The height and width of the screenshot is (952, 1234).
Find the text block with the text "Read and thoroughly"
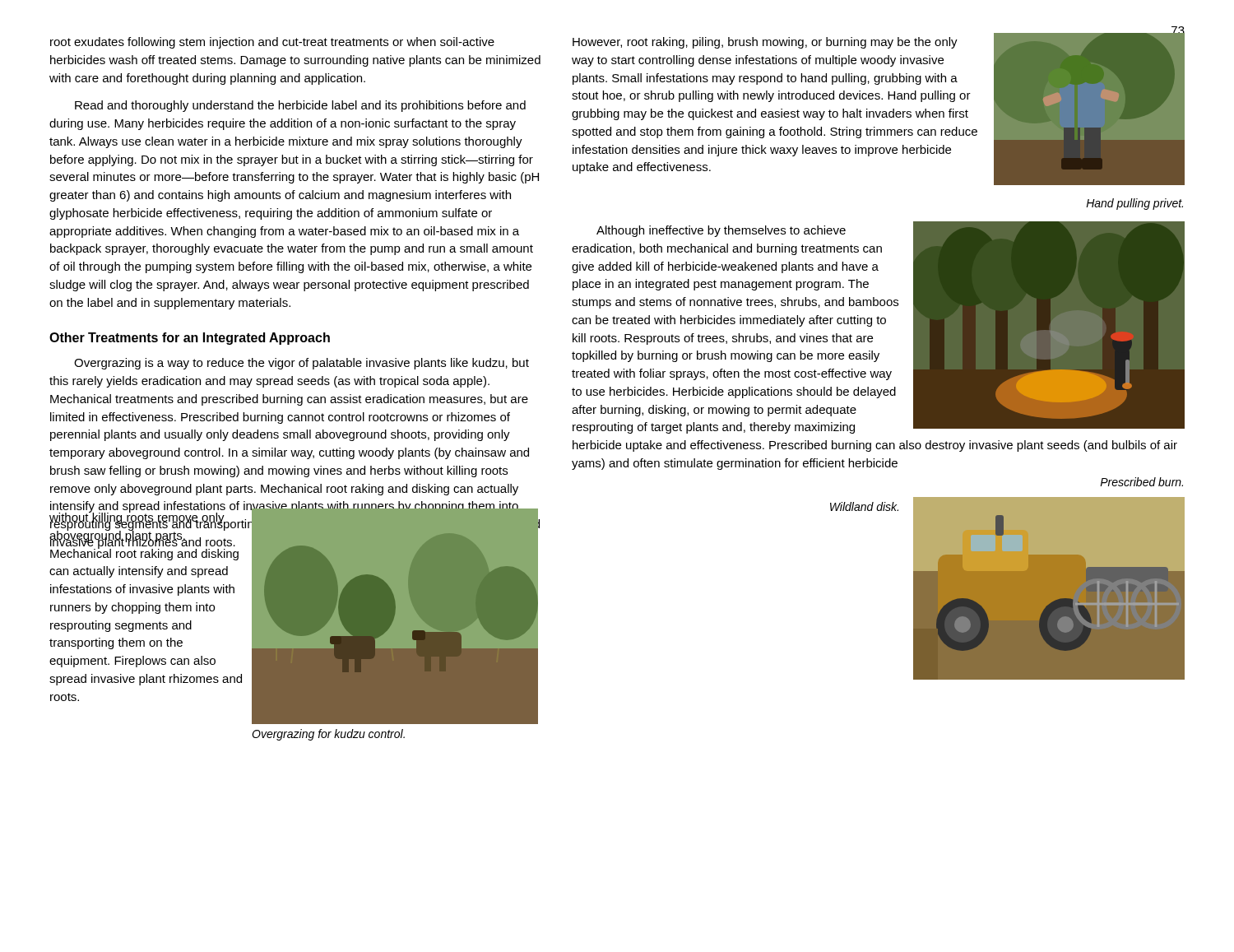click(x=295, y=204)
